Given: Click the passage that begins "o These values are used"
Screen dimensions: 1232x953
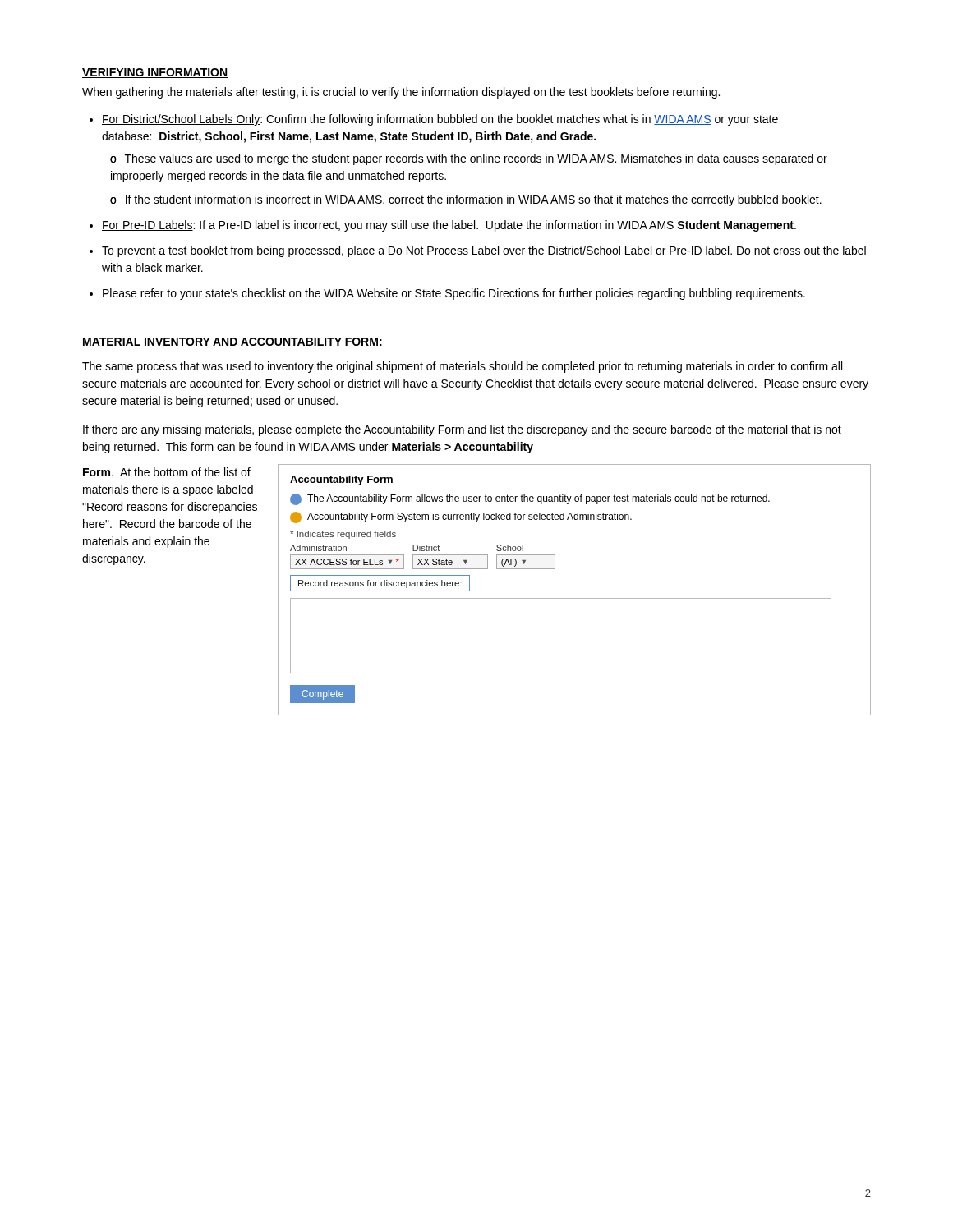Looking at the screenshot, I should [469, 167].
